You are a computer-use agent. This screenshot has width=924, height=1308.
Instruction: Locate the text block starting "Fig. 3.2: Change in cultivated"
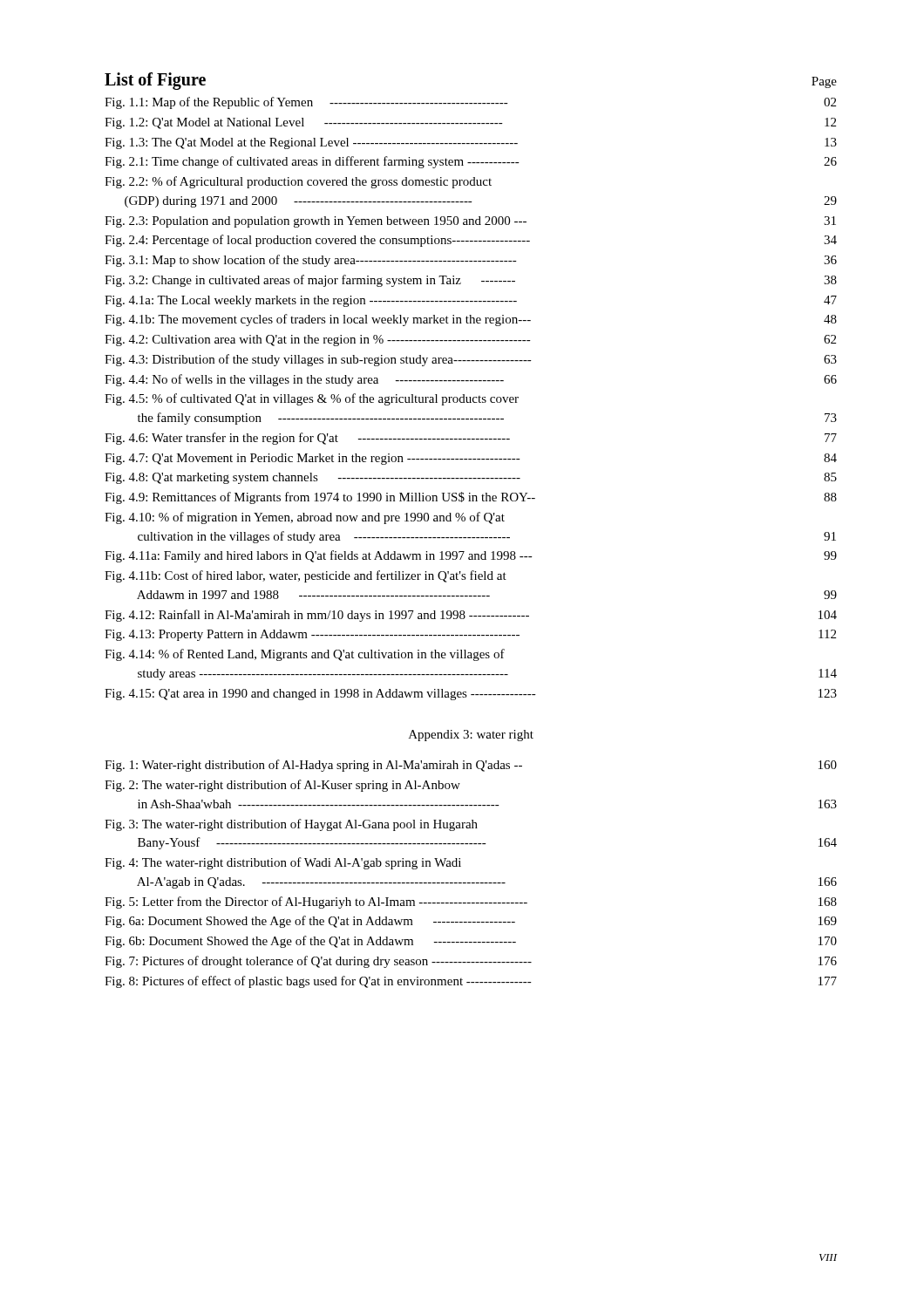click(471, 281)
